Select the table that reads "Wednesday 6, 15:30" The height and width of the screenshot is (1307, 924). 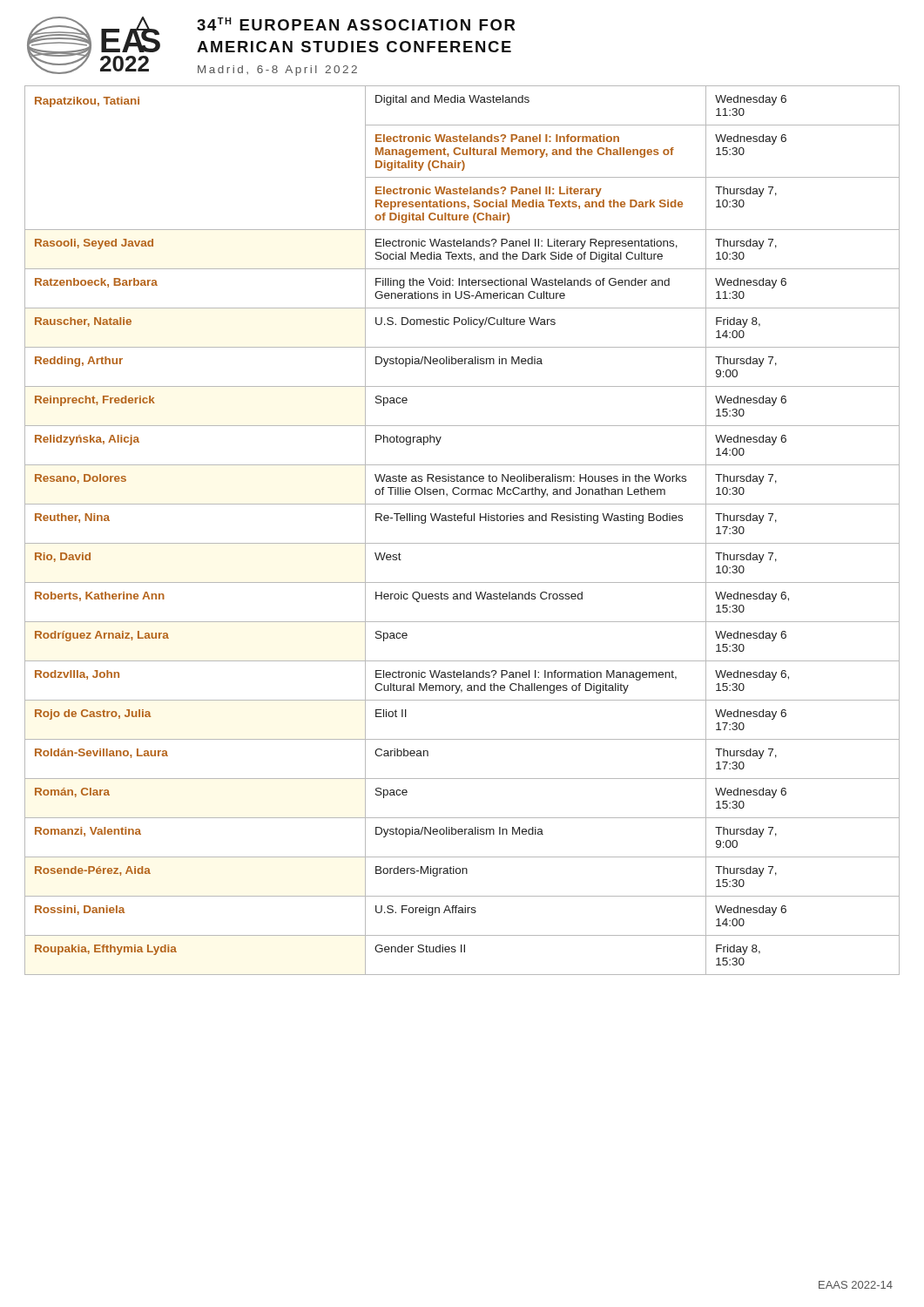point(462,530)
